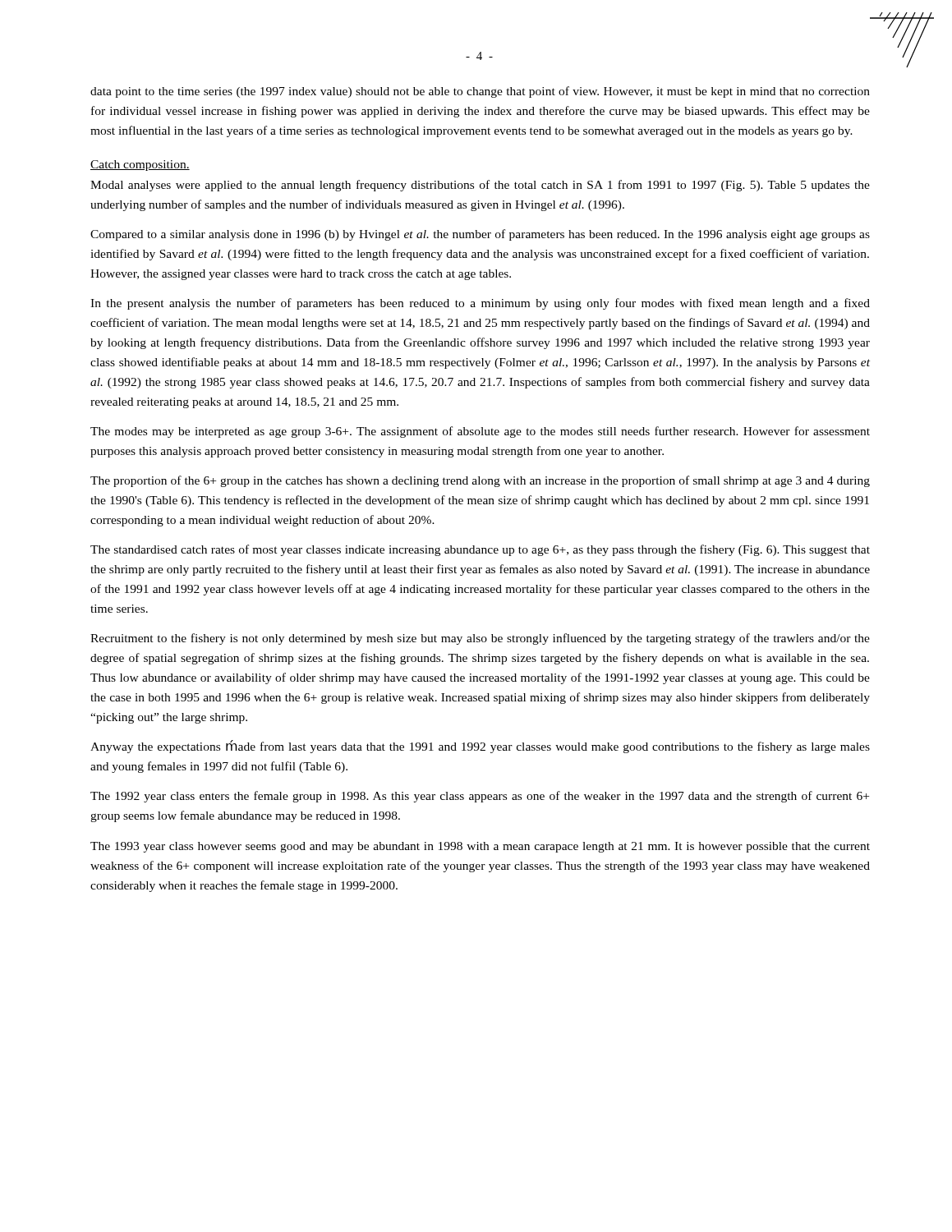This screenshot has height=1232, width=952.
Task: Where is the passage that starts "The 1992 year class"?
Action: coord(480,806)
